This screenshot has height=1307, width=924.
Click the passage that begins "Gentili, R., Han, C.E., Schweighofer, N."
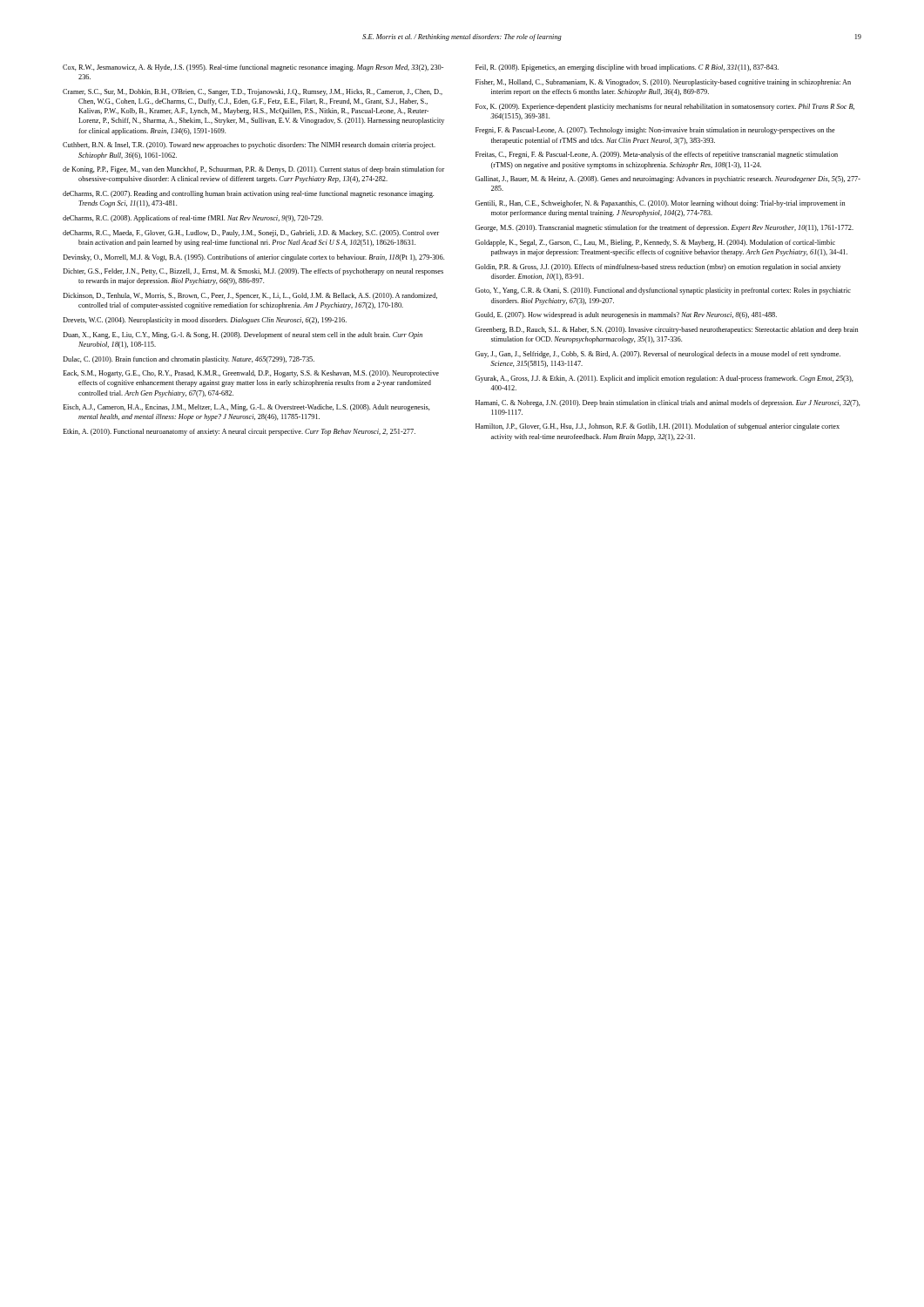point(660,208)
